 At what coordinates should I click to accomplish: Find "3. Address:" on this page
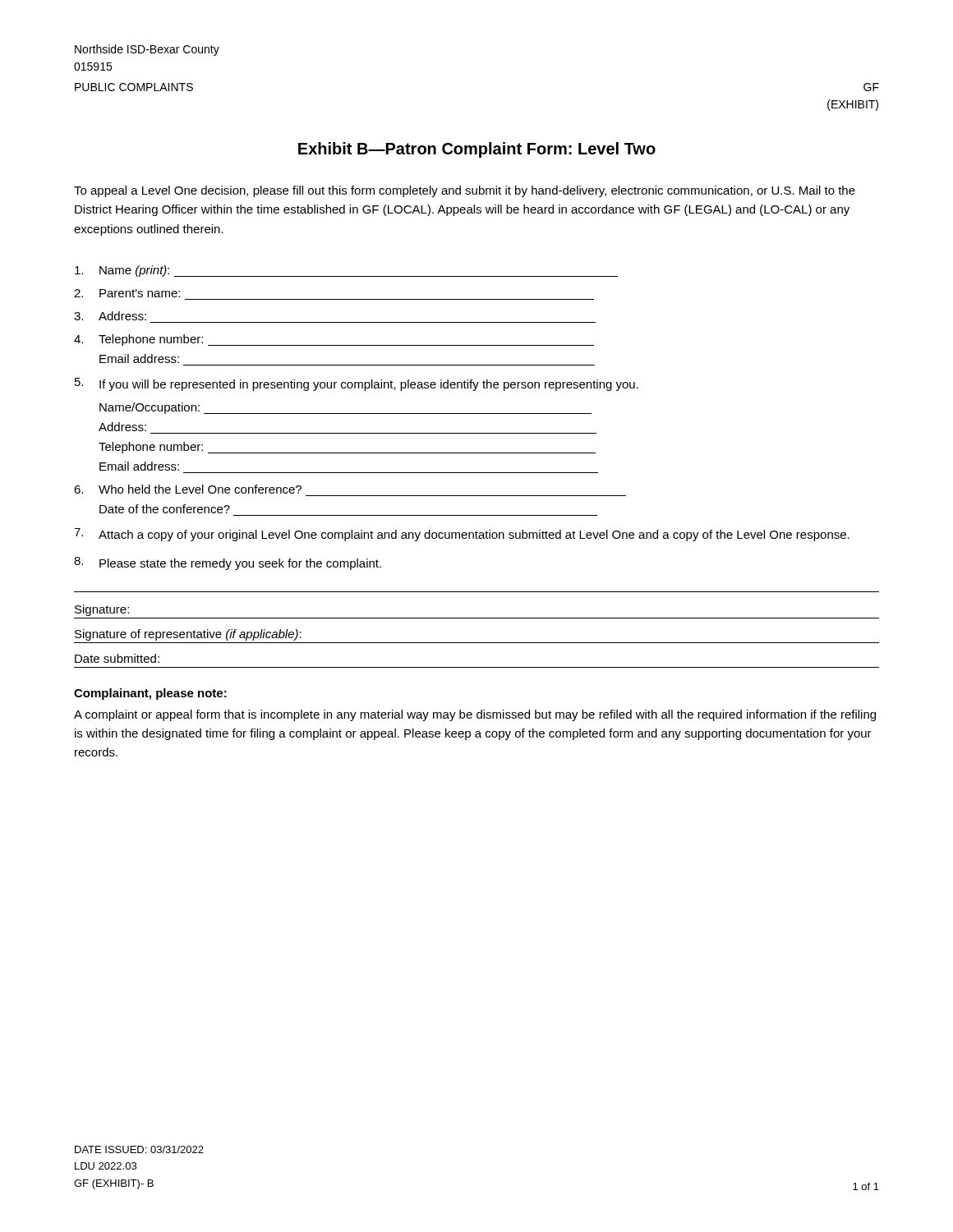(x=335, y=316)
